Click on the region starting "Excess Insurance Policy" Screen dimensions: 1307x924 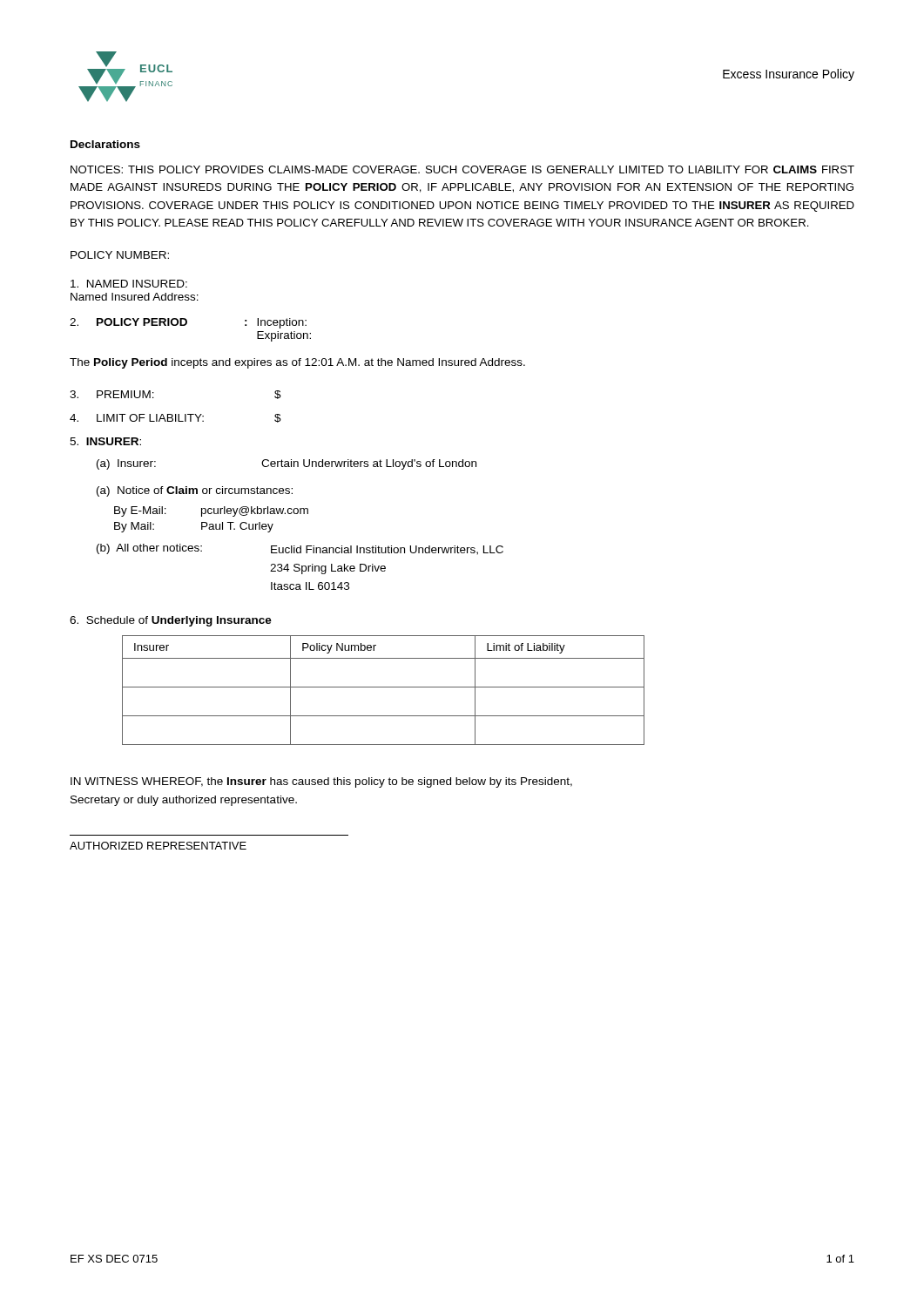click(x=788, y=74)
